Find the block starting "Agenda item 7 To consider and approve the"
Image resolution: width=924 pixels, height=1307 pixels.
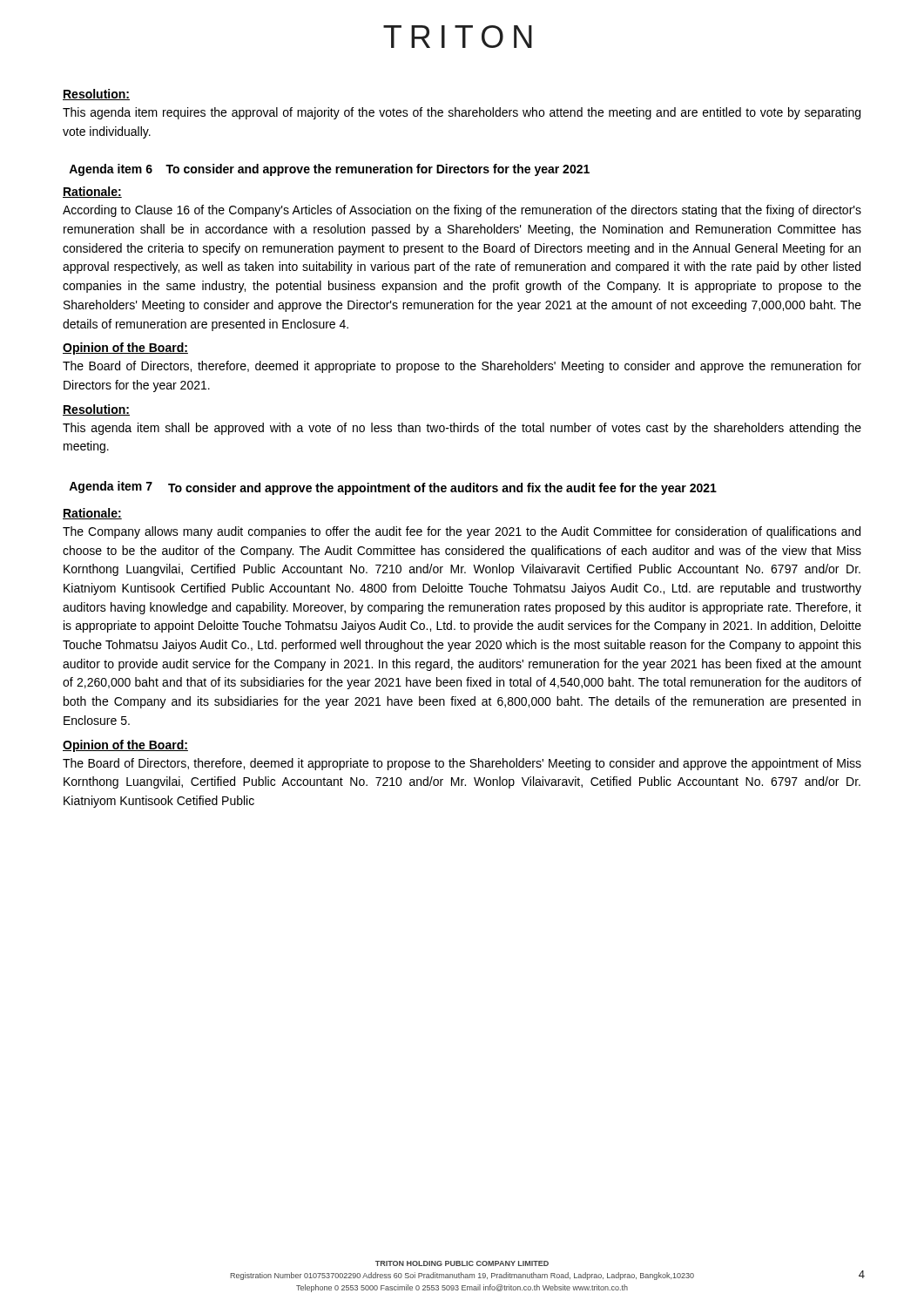[462, 488]
